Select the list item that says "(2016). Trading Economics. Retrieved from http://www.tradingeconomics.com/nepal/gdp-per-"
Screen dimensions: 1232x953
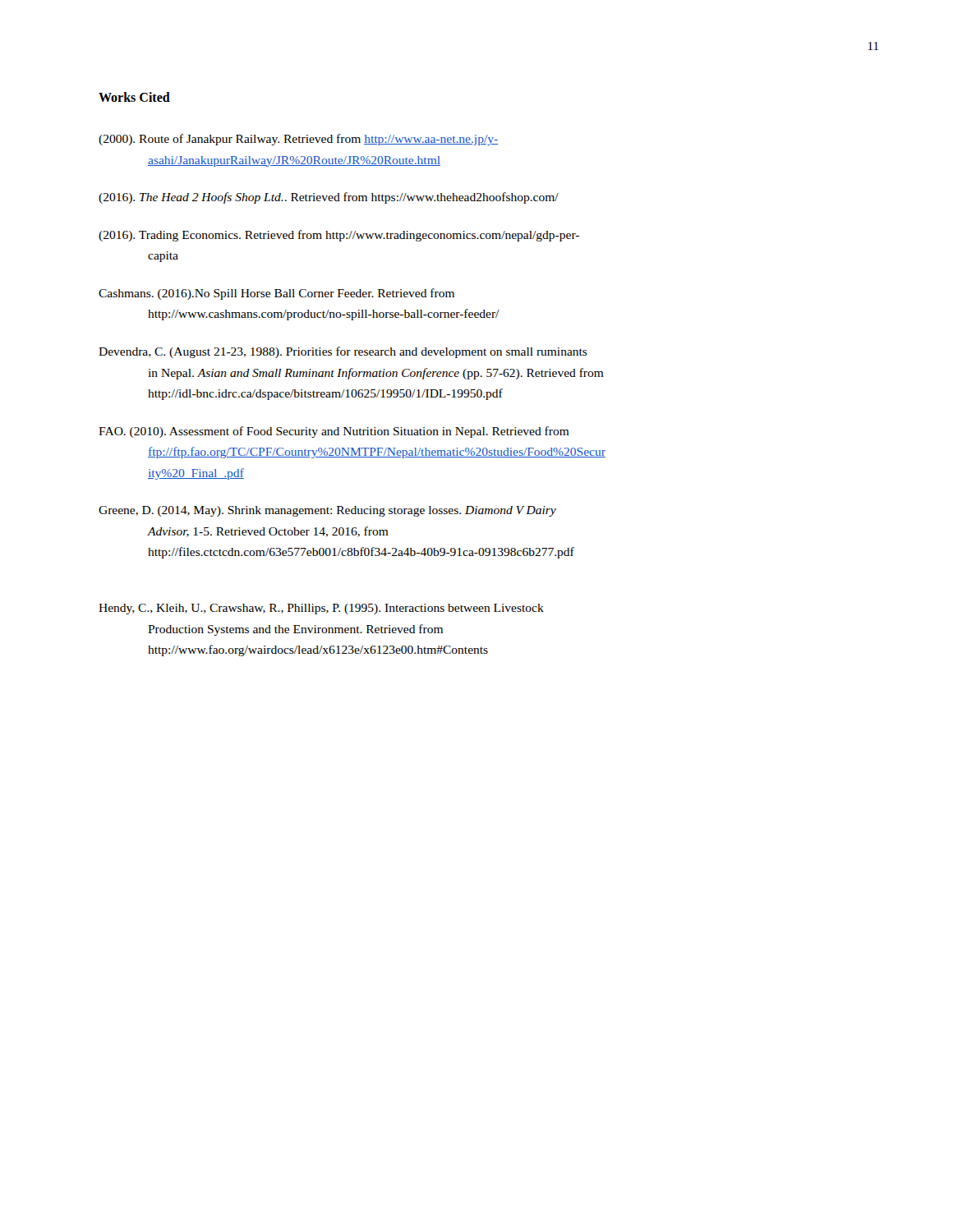(476, 245)
